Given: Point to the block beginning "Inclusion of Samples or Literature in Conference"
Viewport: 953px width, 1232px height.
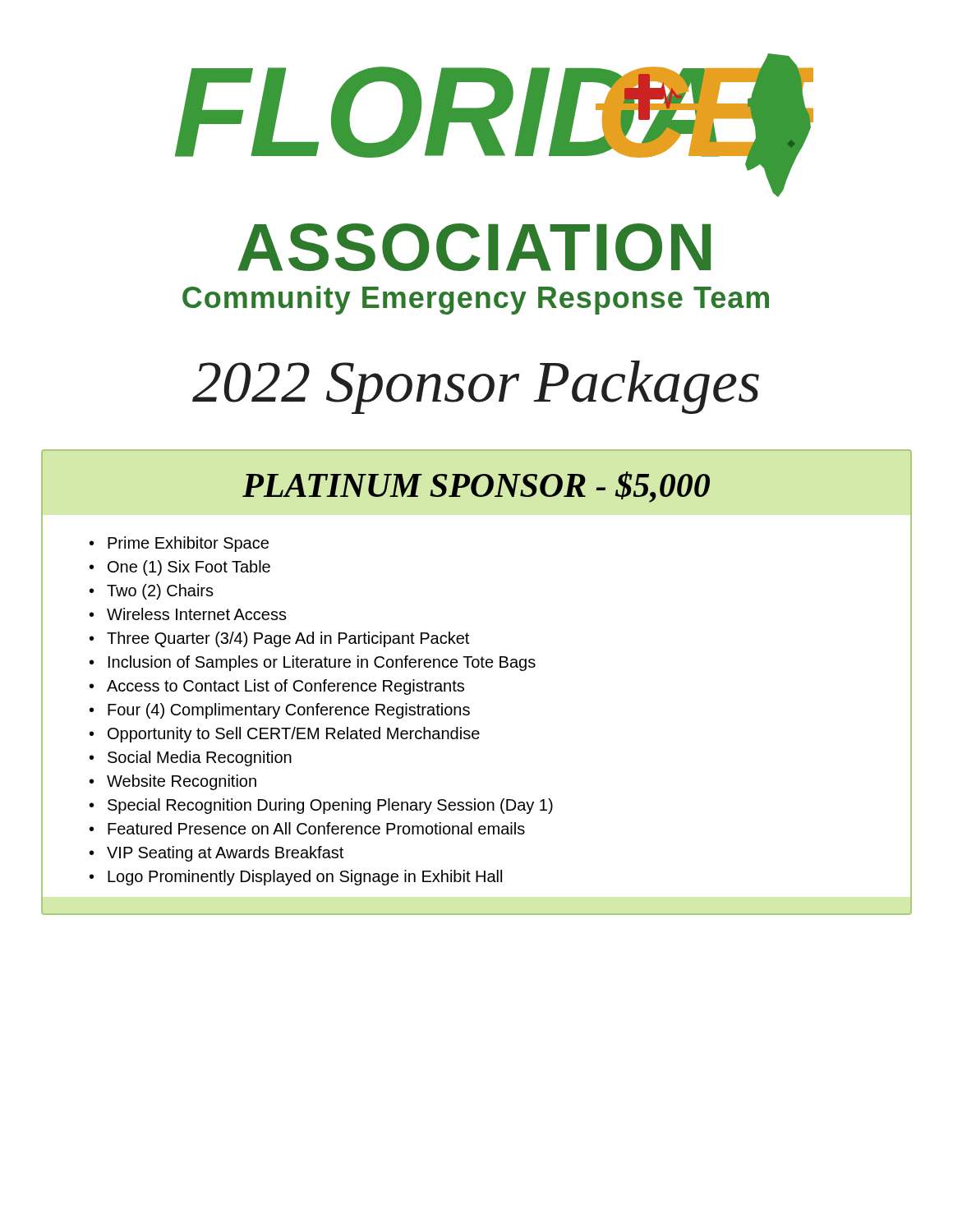Looking at the screenshot, I should 321,662.
